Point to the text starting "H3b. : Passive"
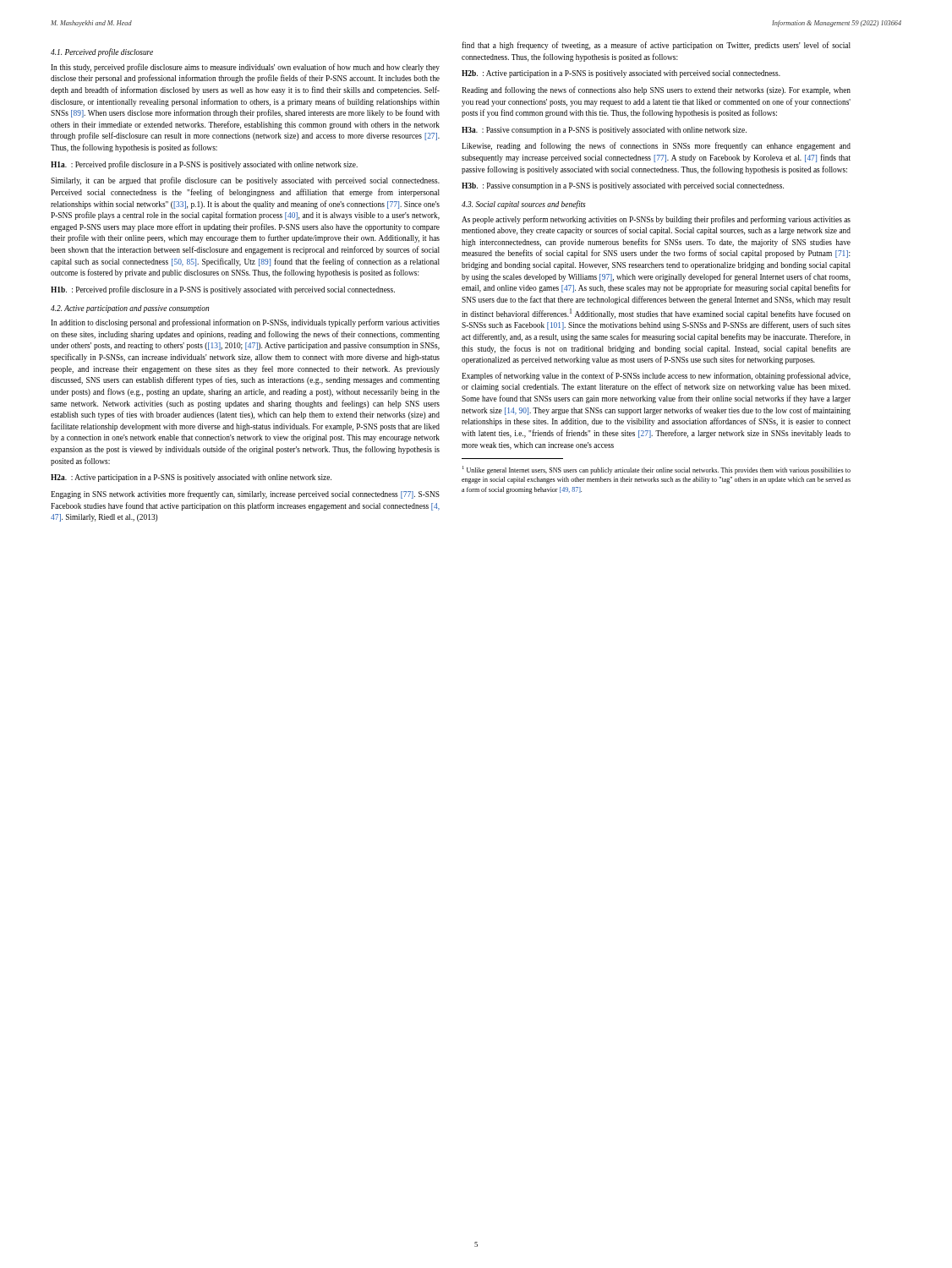Screen dimensions: 1268x952 (x=656, y=187)
